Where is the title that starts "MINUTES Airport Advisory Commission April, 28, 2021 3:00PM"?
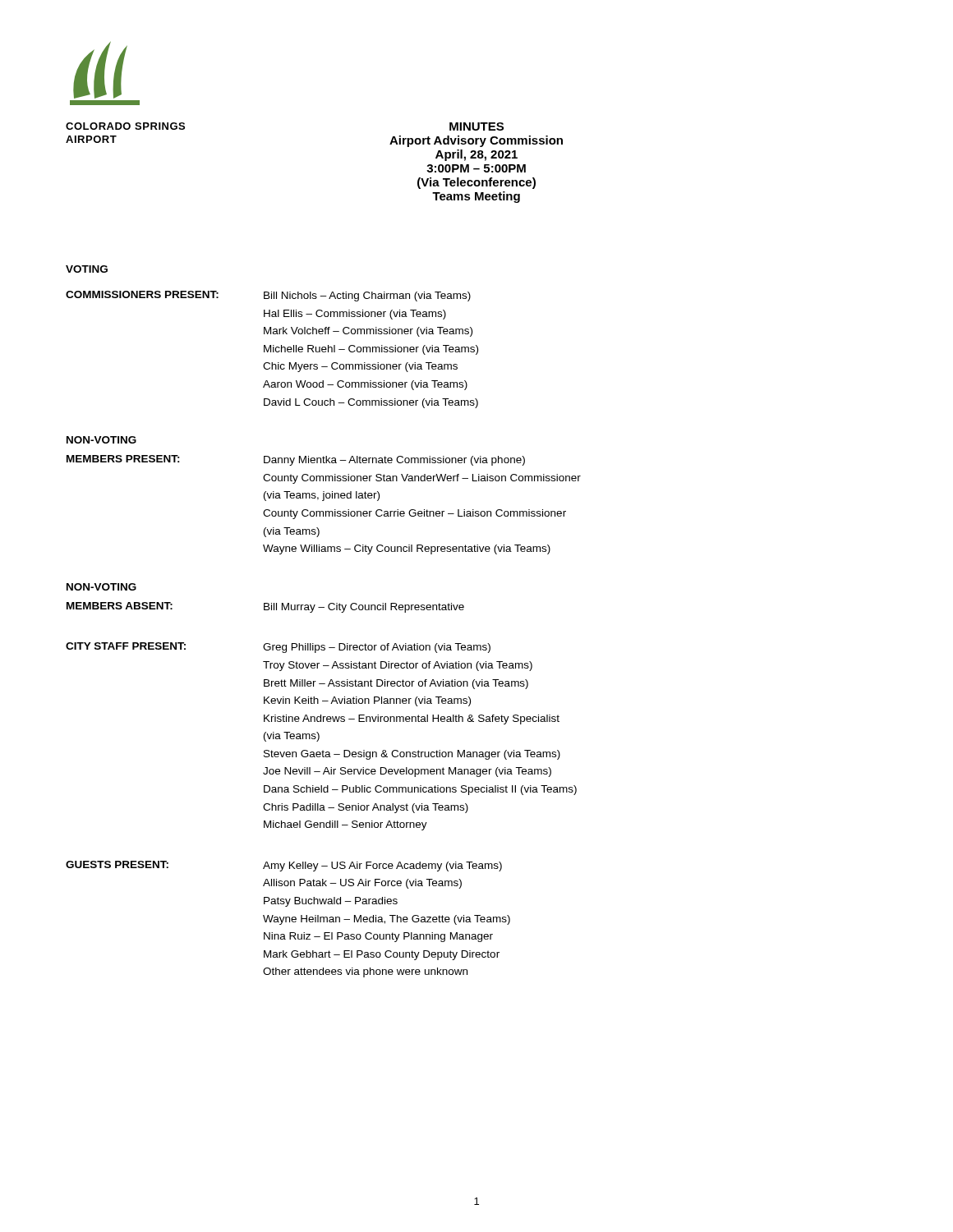Screen dimensions: 1232x953 476,161
